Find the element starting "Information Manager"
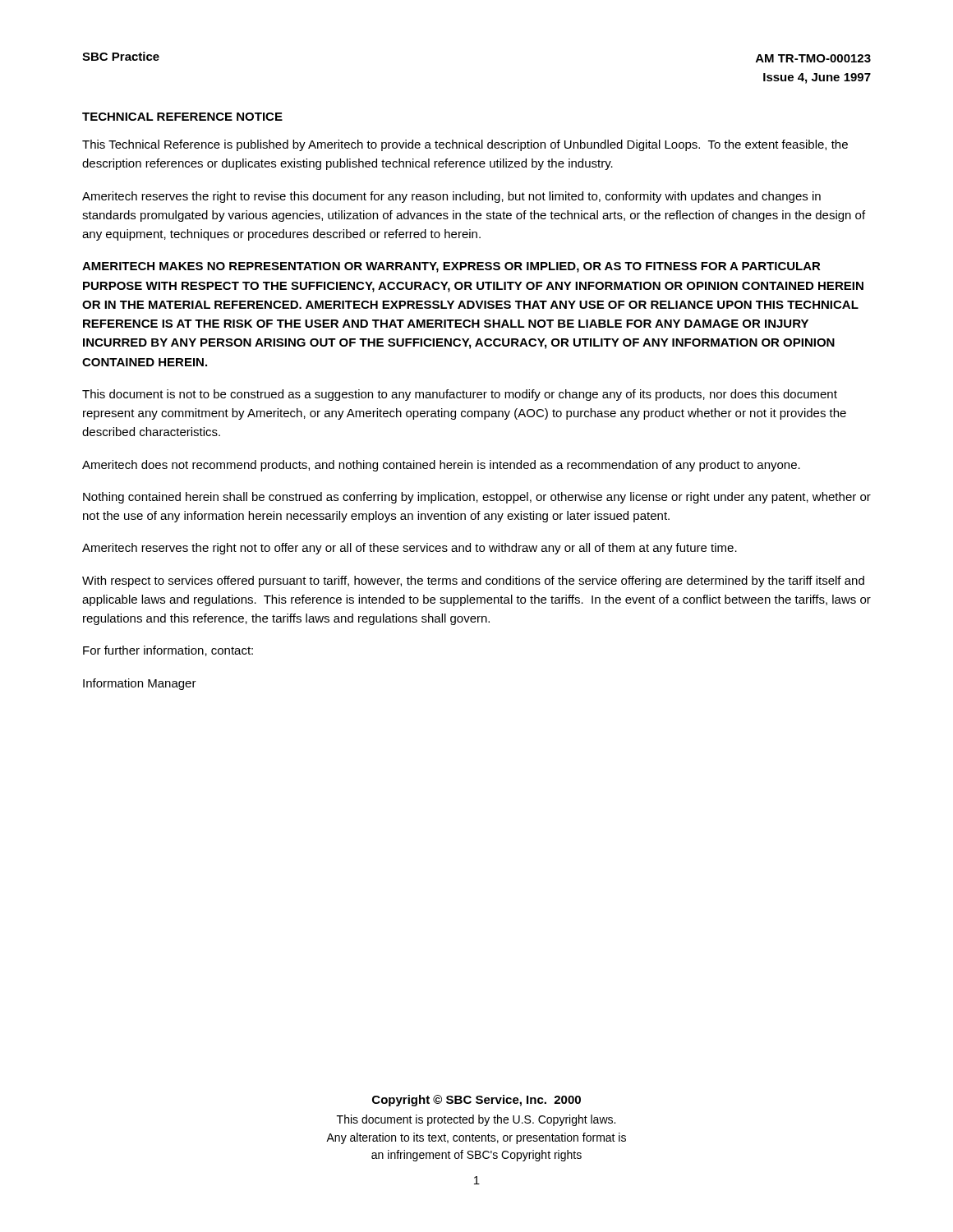 point(139,683)
